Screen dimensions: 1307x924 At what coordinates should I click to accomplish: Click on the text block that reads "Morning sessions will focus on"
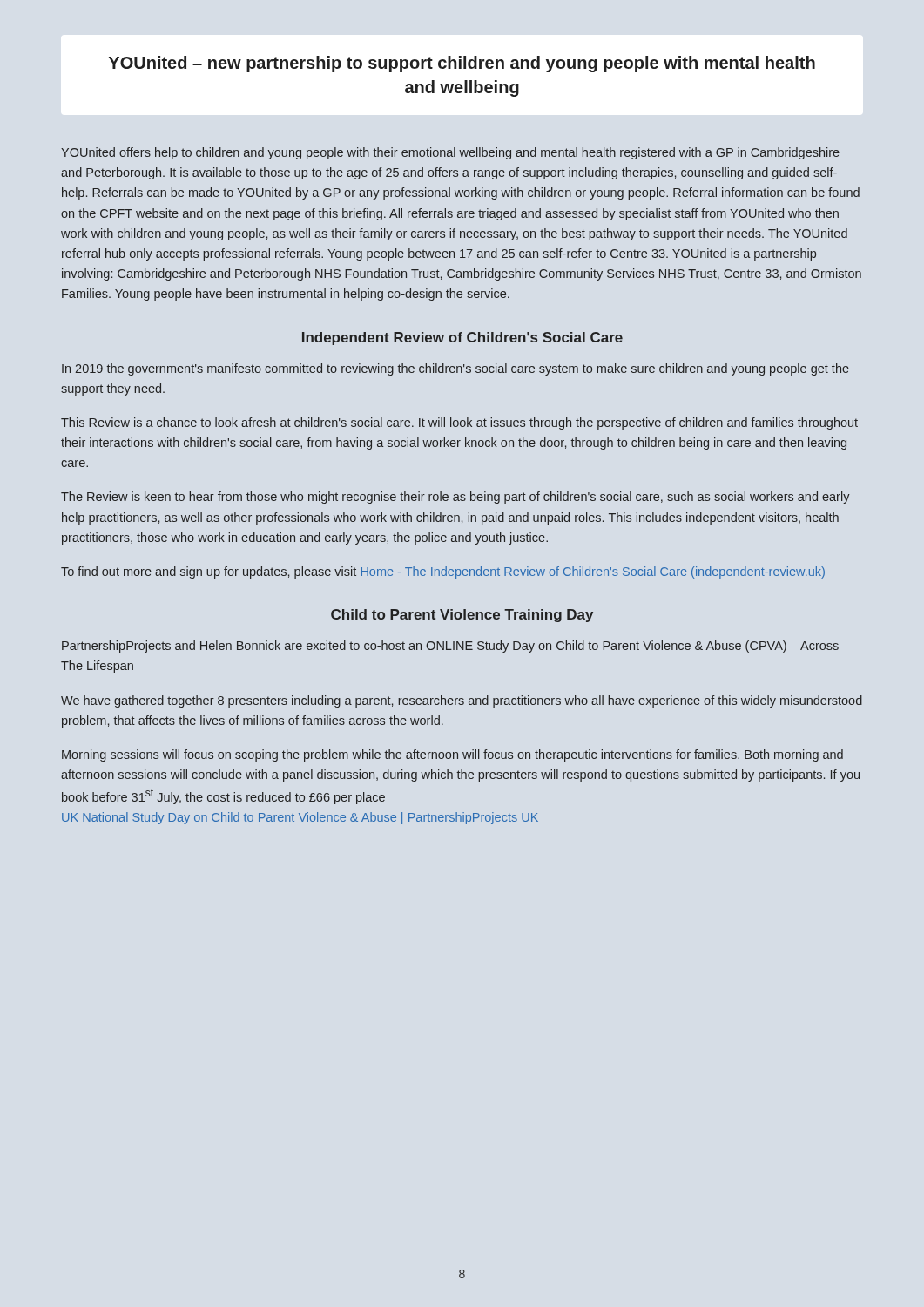461,786
